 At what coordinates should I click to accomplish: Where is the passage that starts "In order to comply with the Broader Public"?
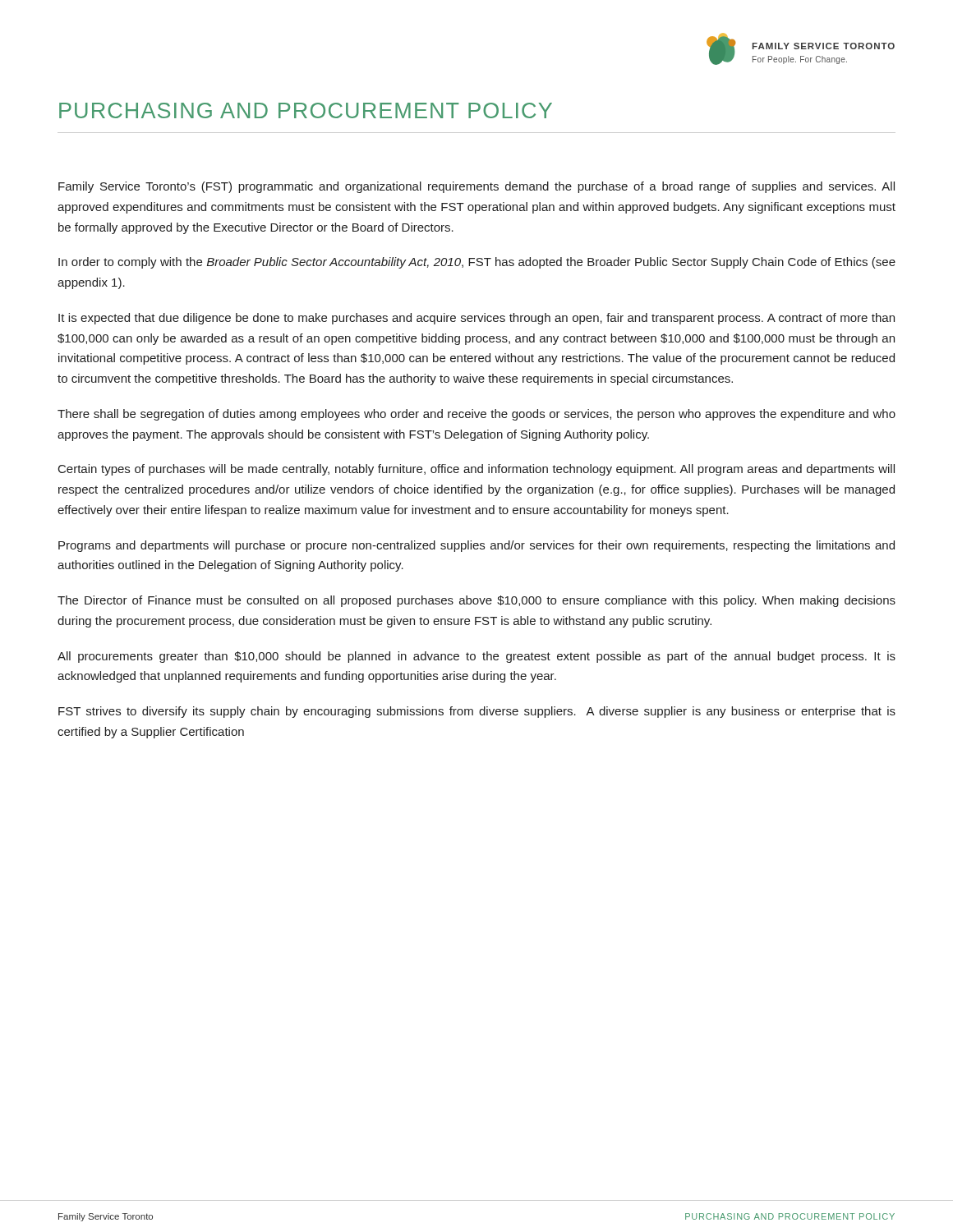point(476,272)
